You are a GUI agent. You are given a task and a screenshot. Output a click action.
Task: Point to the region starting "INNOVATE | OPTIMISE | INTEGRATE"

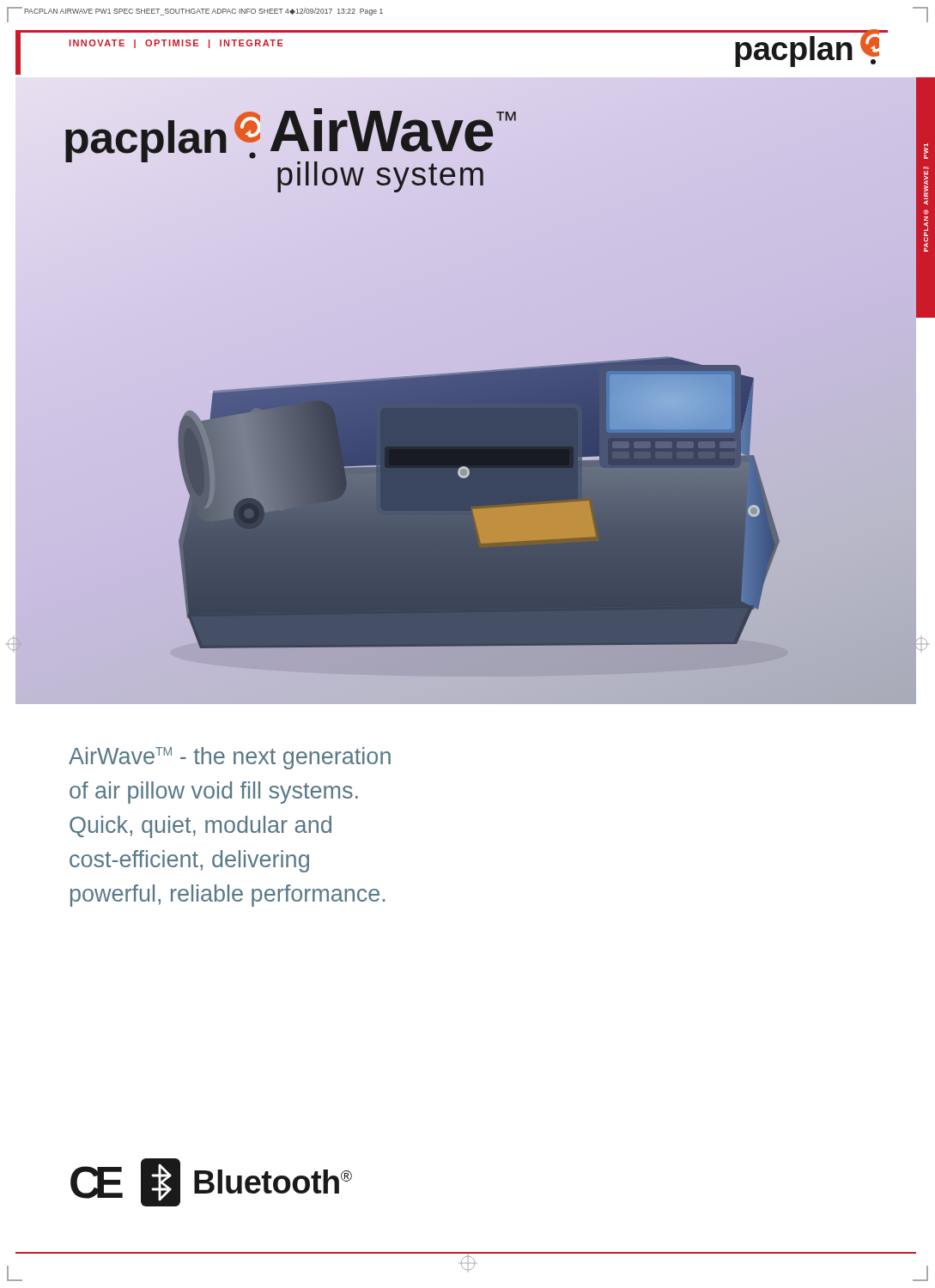coord(177,43)
